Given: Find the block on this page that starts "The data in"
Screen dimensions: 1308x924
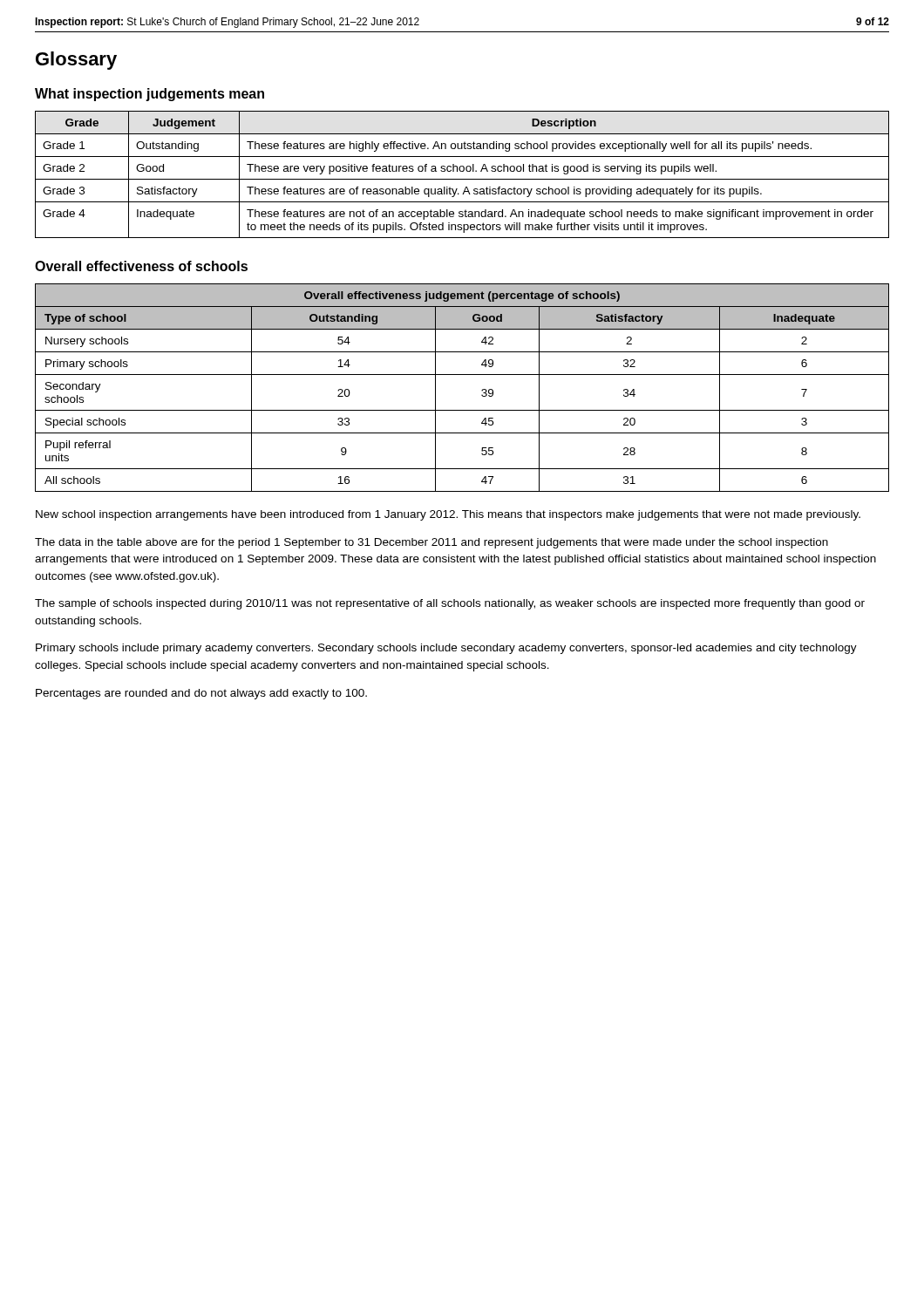Looking at the screenshot, I should click(x=462, y=559).
